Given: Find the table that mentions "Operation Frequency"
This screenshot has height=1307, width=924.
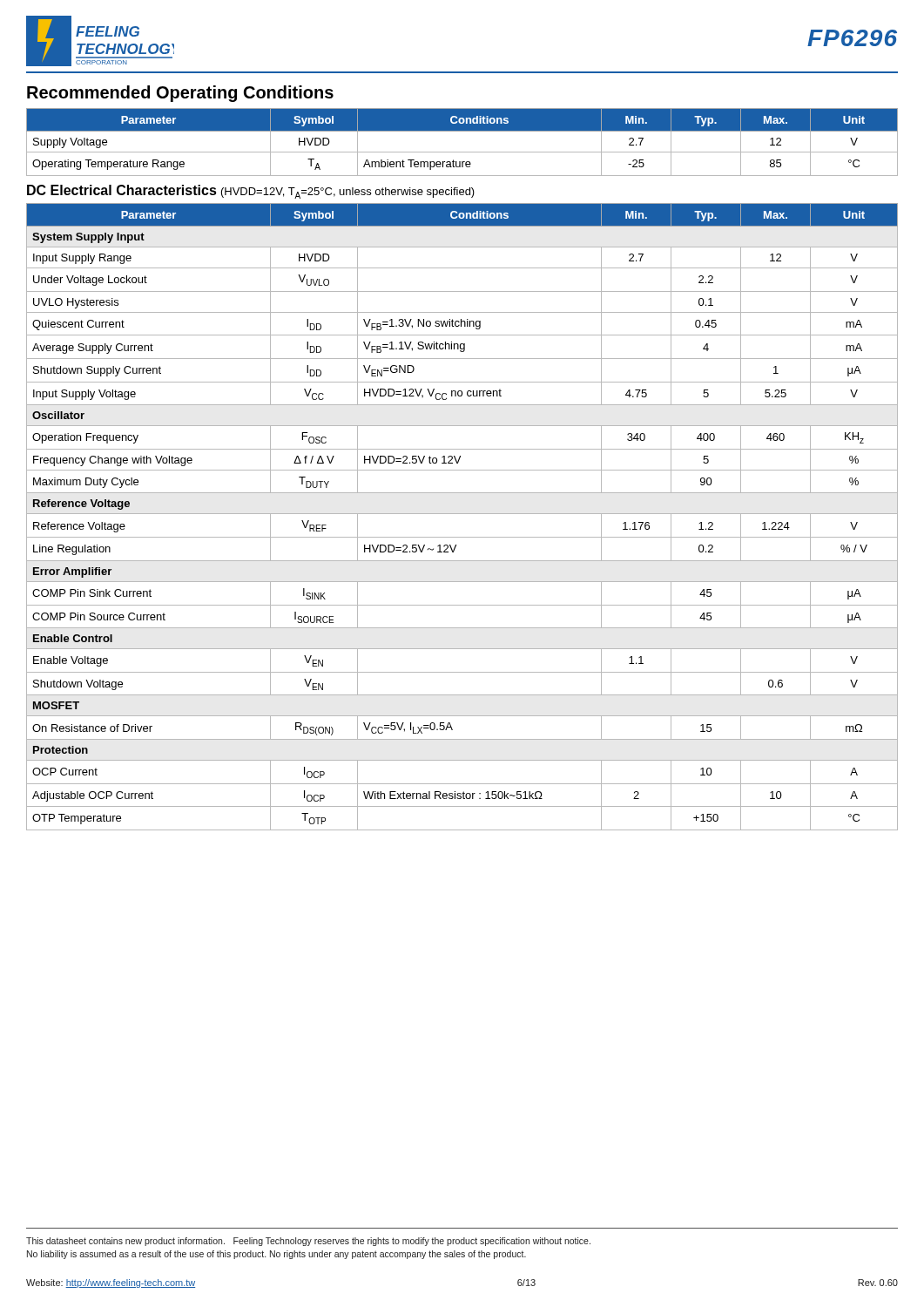Looking at the screenshot, I should (462, 517).
